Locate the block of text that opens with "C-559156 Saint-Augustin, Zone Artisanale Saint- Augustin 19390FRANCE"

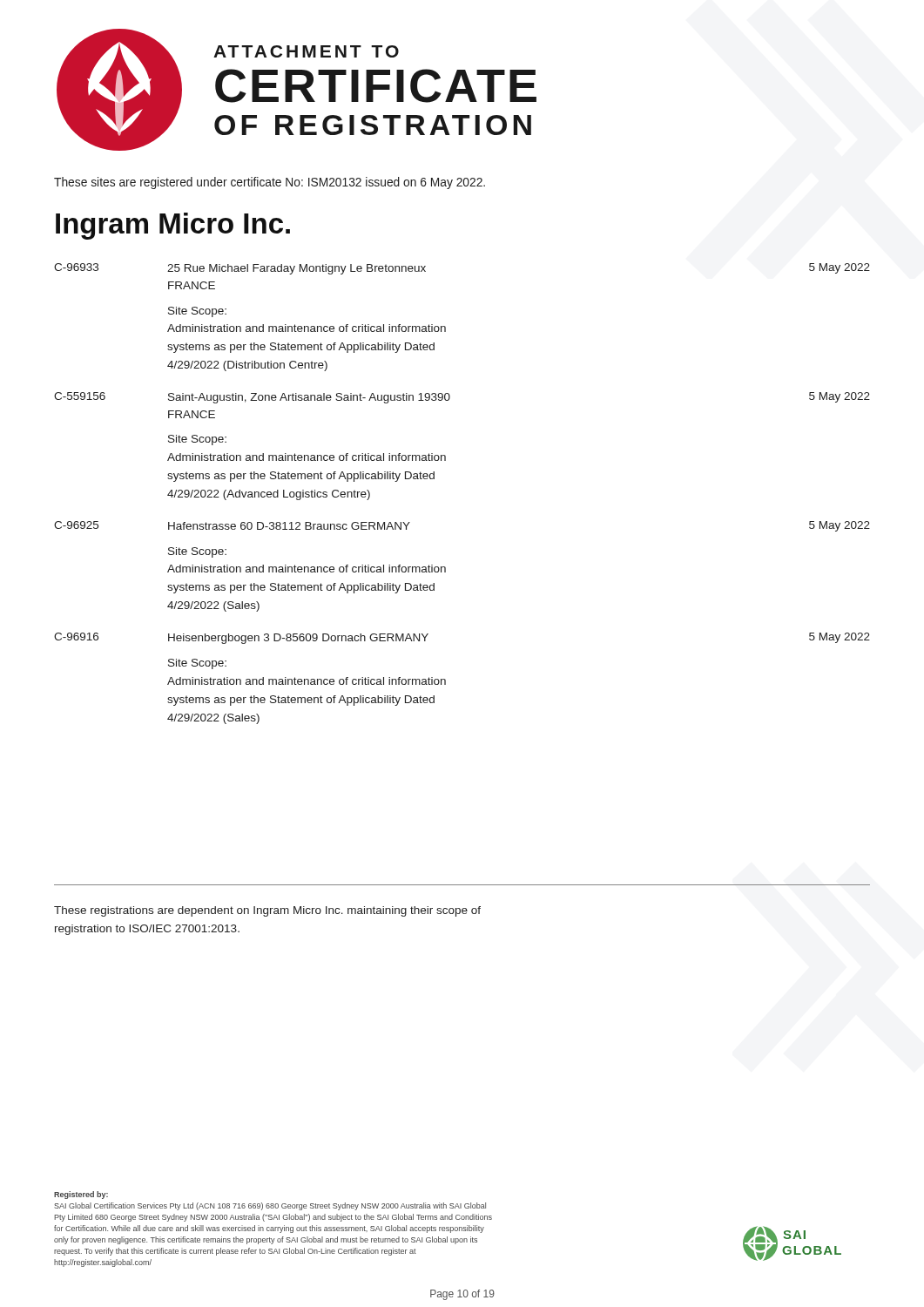[x=82, y=397]
